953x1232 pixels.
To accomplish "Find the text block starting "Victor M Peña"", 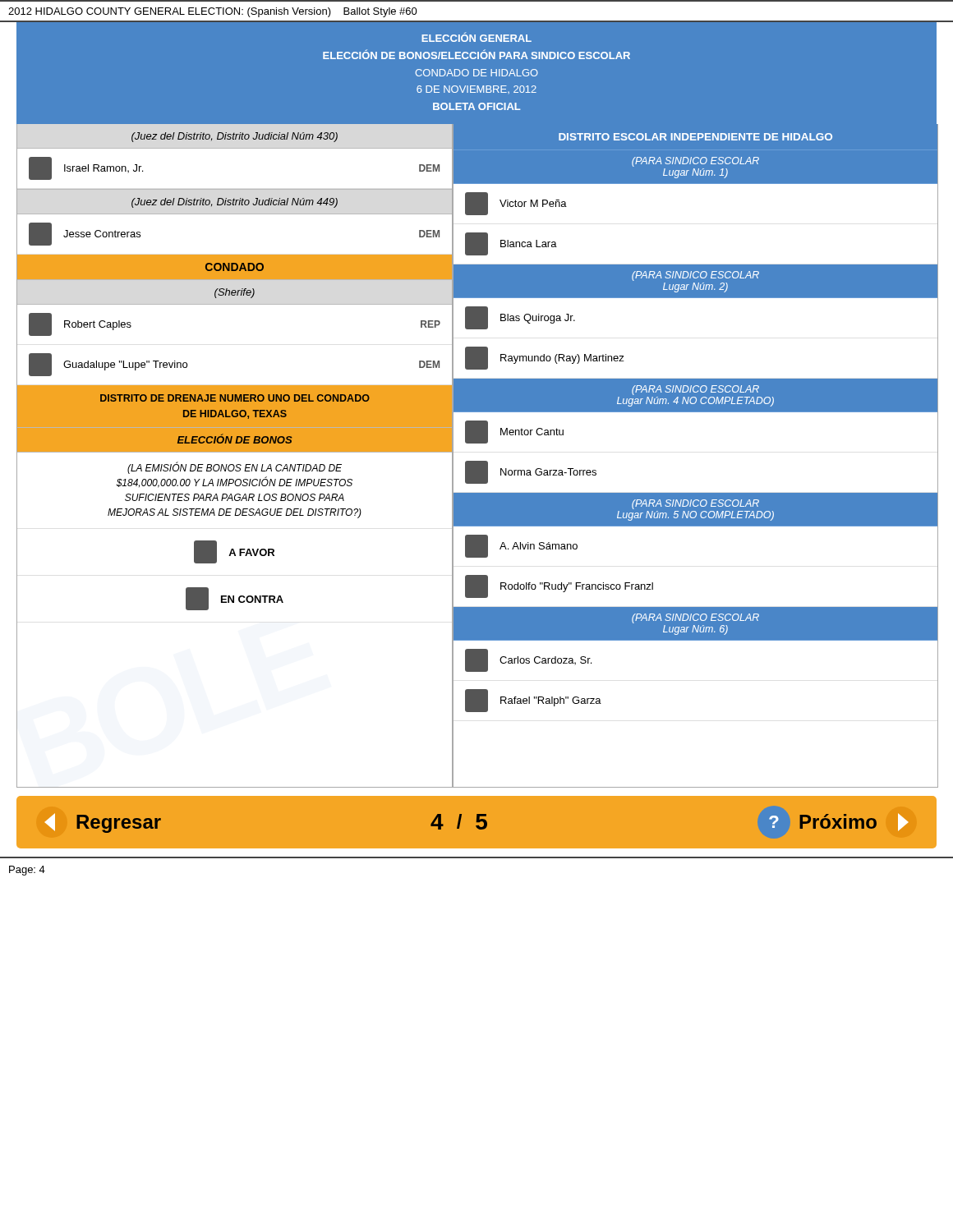I will 516,204.
